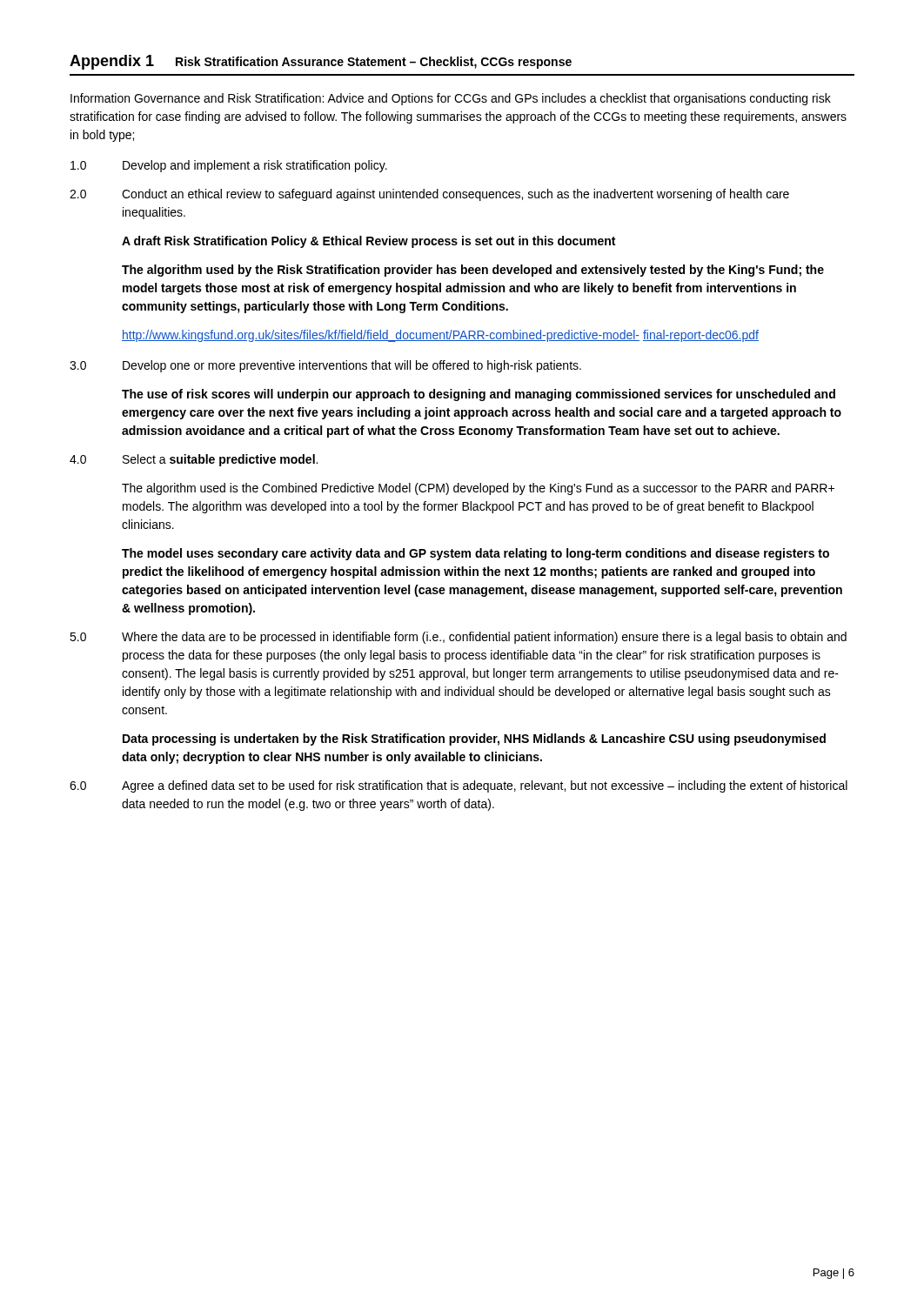Select the list item containing "3.0 Develop one or more preventive"
This screenshot has width=924, height=1305.
click(462, 366)
